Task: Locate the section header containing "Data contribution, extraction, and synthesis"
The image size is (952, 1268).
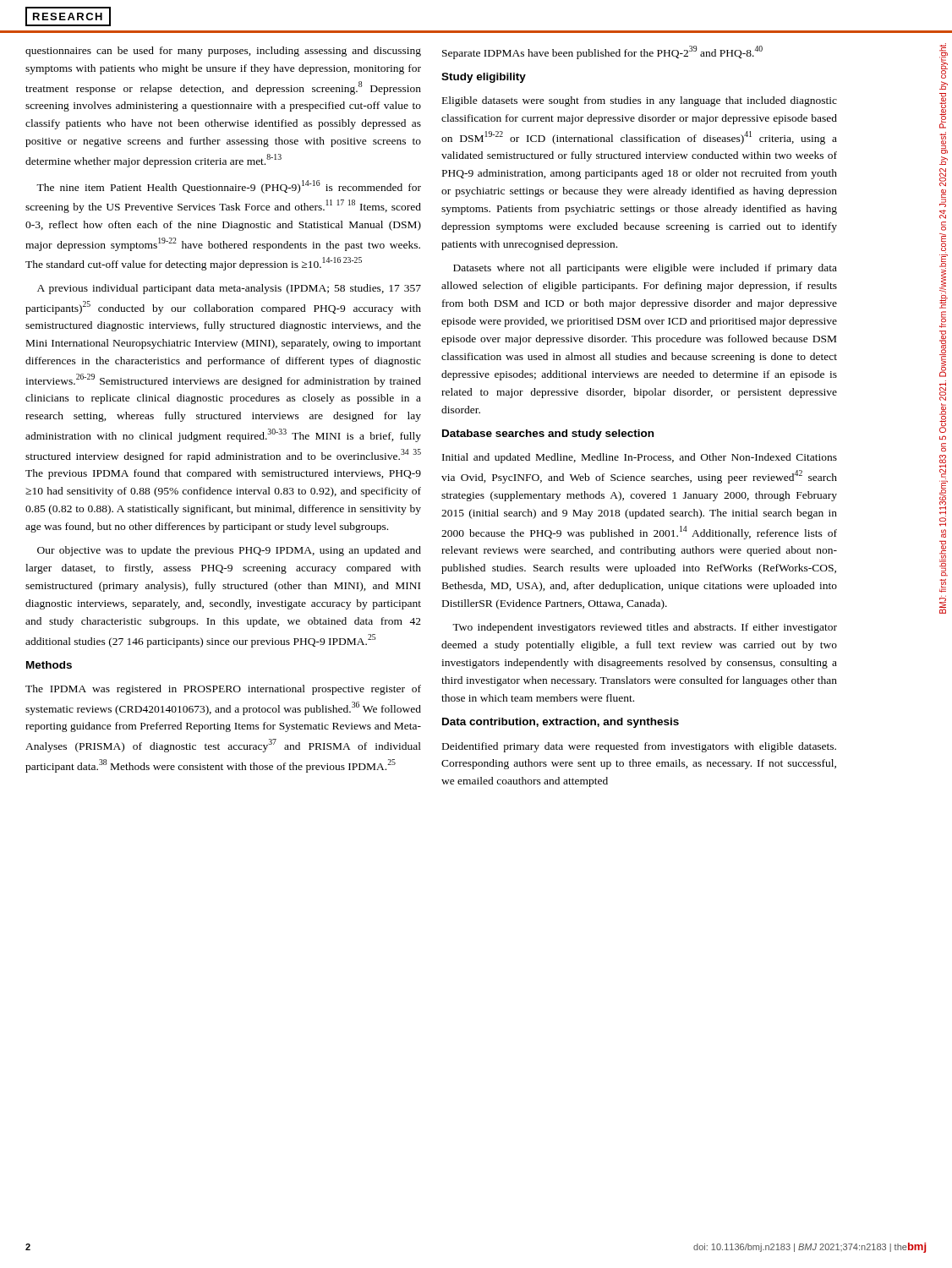Action: click(x=560, y=722)
